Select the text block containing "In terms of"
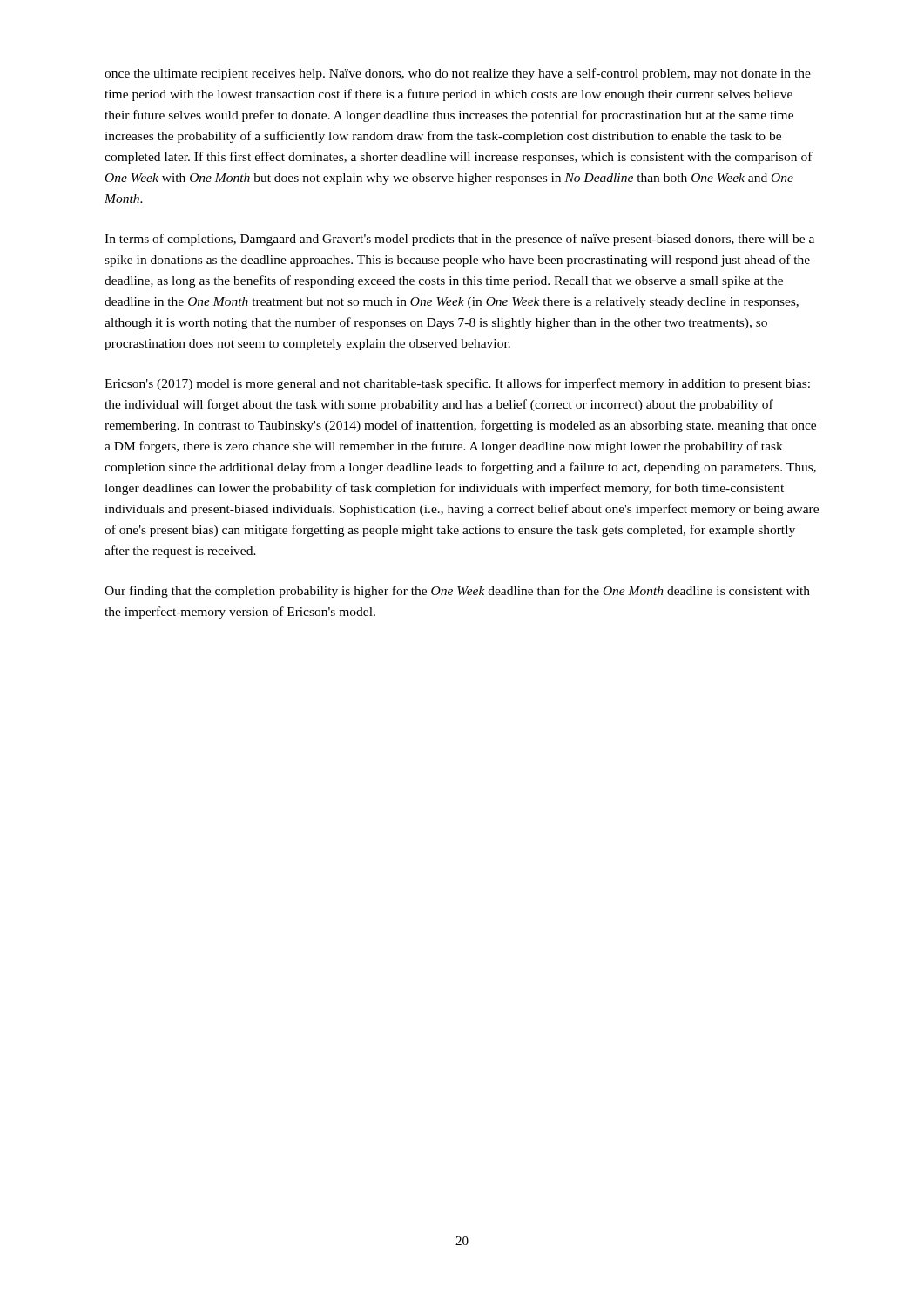 [x=460, y=291]
